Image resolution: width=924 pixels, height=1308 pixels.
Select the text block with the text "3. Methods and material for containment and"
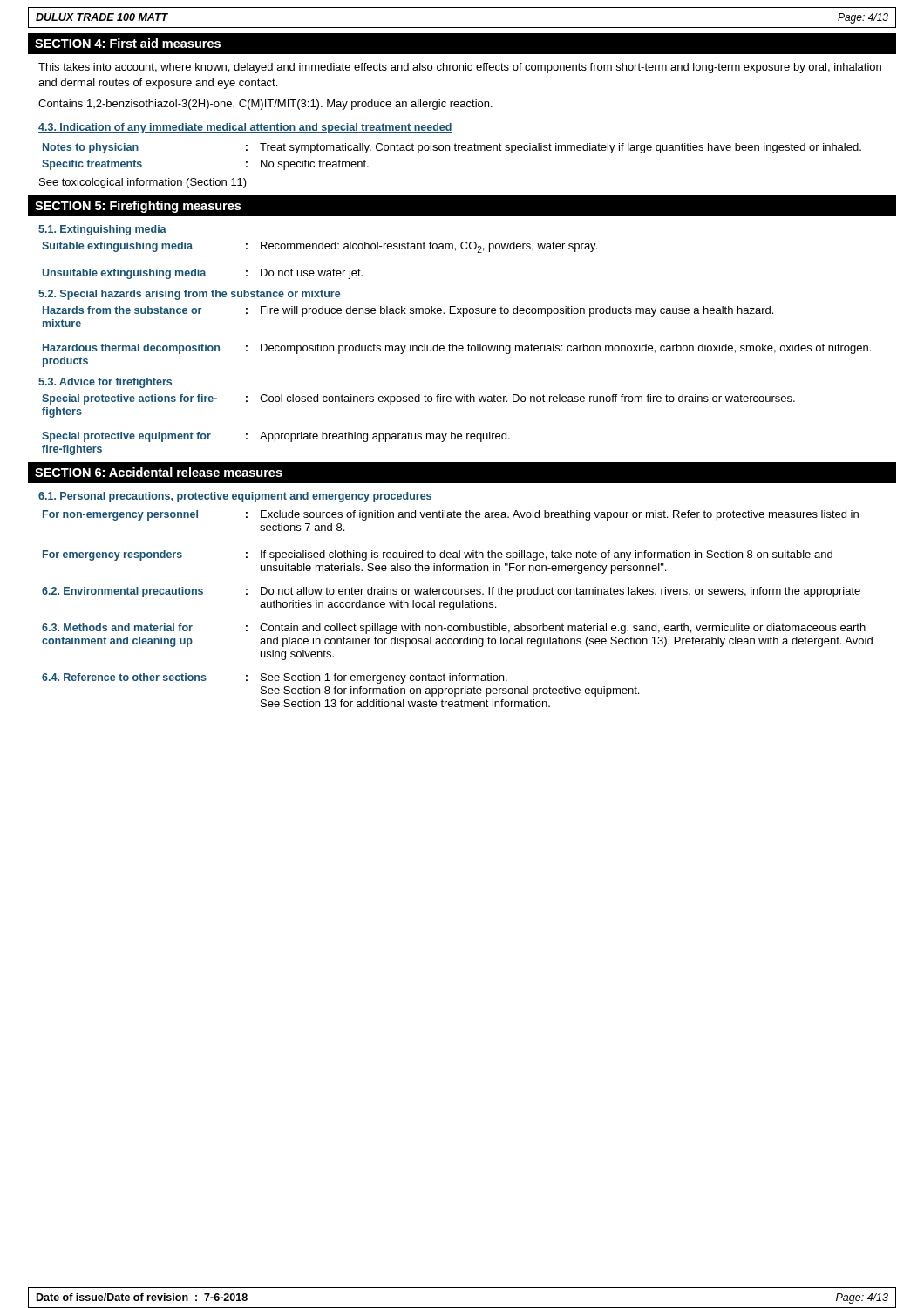tap(464, 641)
